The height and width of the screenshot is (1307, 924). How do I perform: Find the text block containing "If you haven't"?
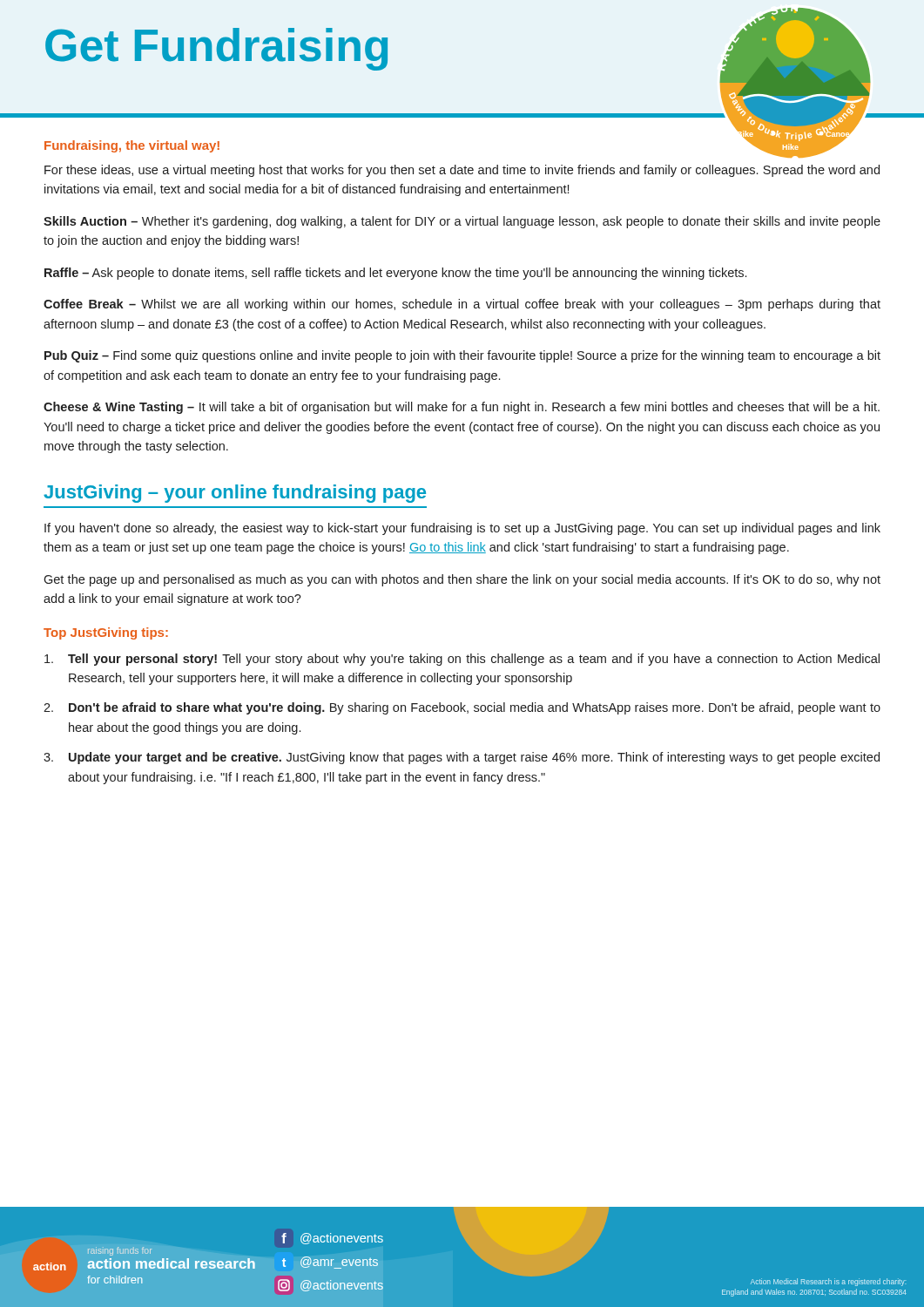coord(462,538)
